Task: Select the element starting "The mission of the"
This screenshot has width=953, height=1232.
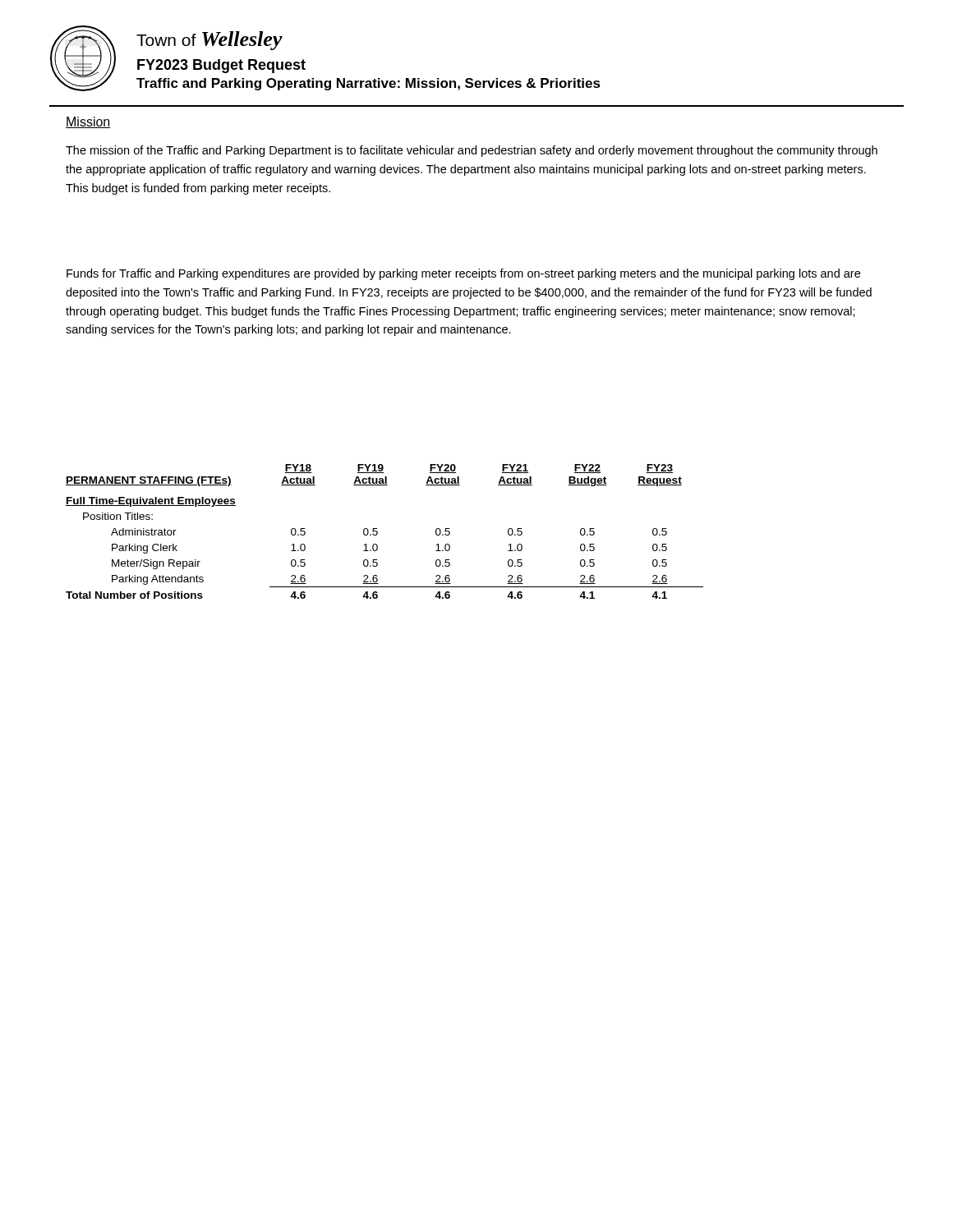Action: [x=472, y=169]
